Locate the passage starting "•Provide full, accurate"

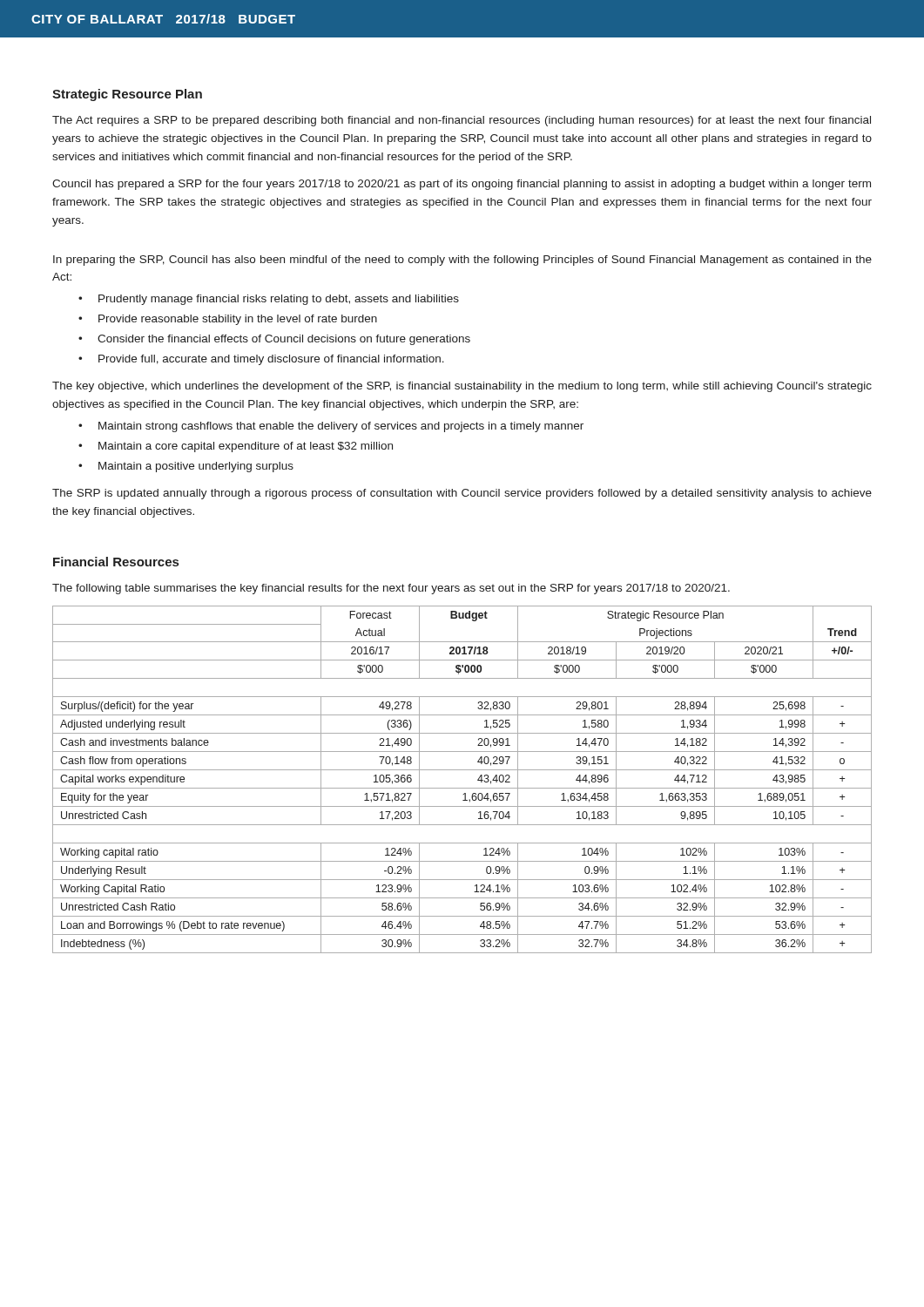pos(261,359)
